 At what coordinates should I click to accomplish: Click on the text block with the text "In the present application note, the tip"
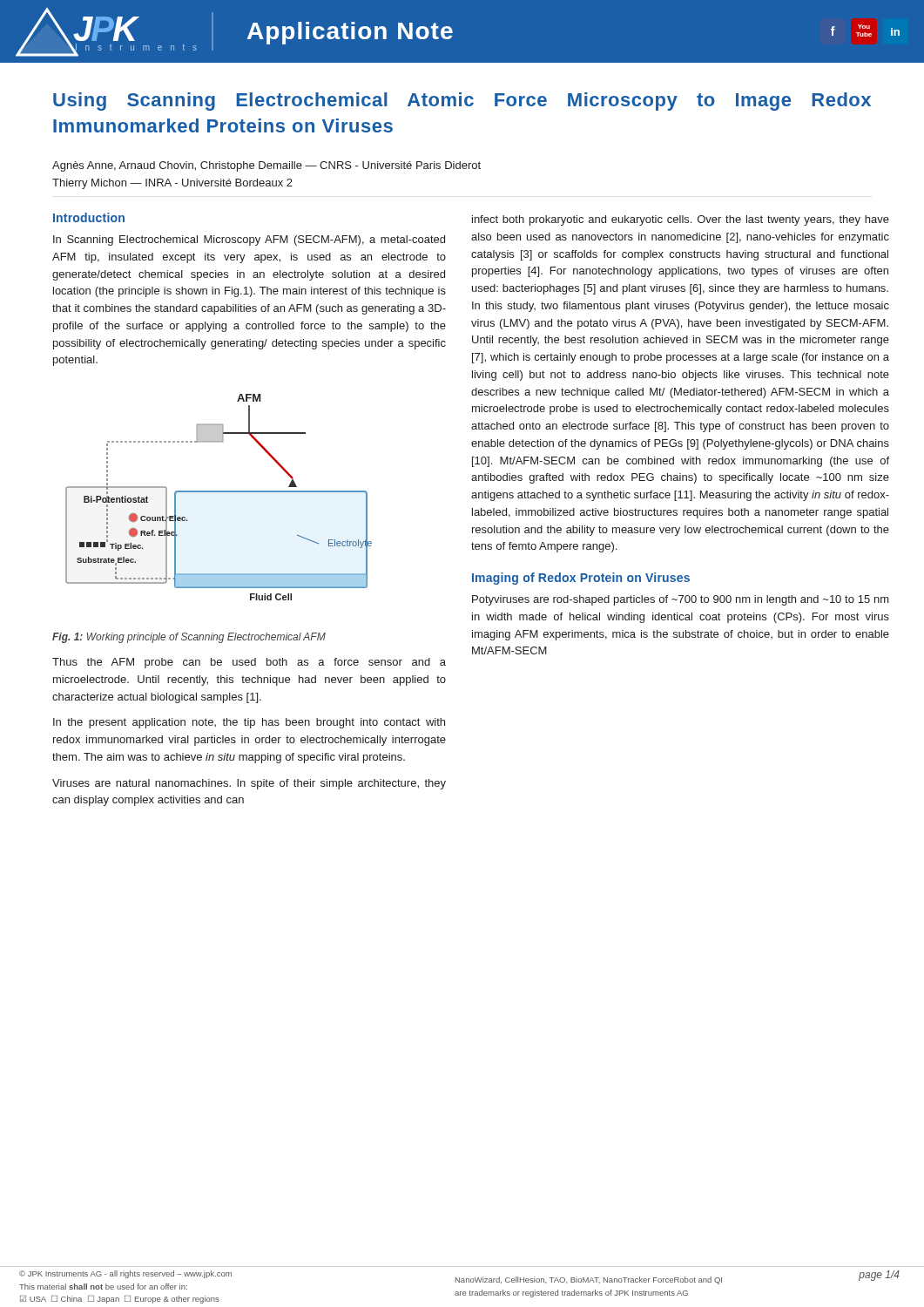[249, 739]
